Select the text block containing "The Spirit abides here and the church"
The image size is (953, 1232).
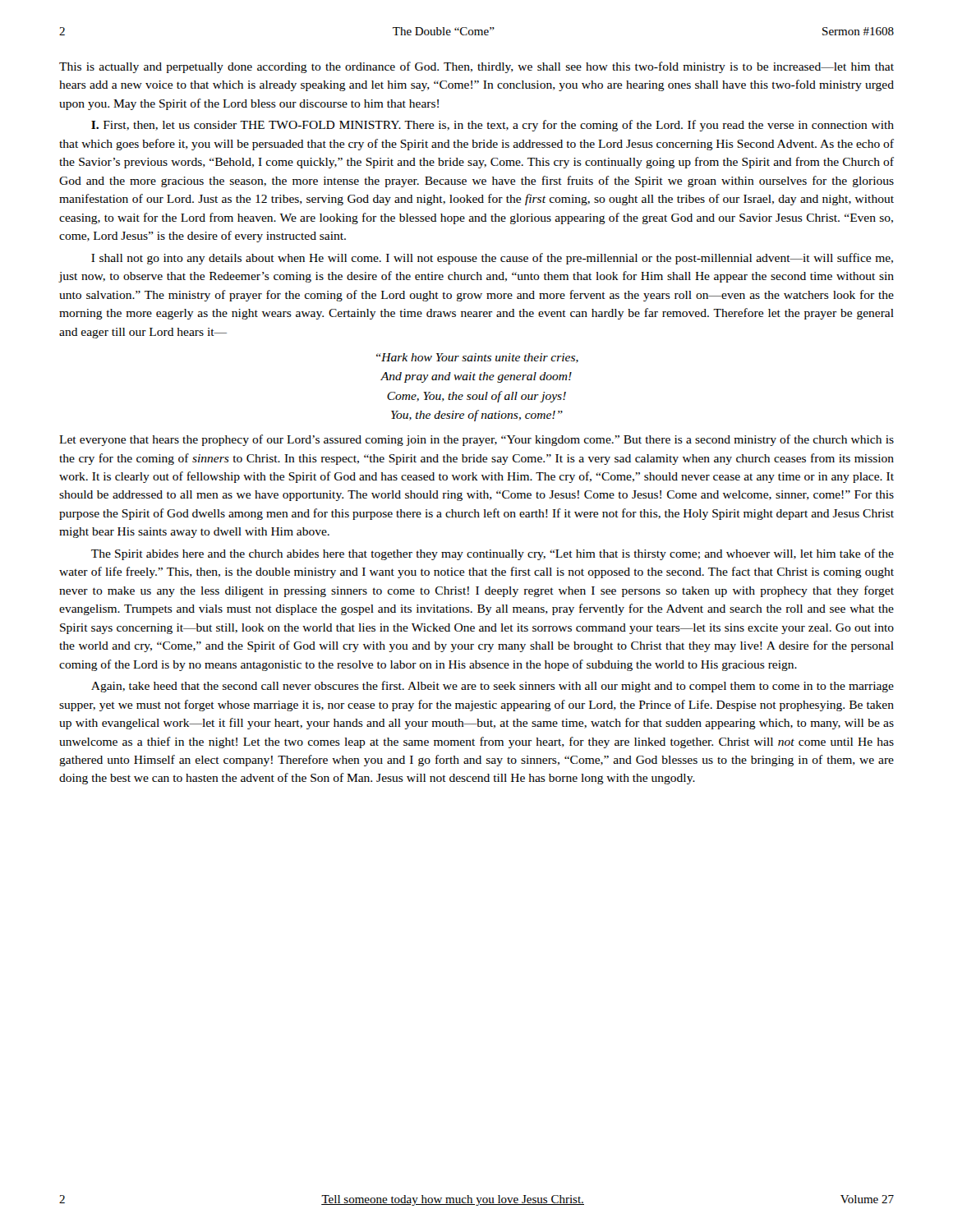(x=476, y=609)
